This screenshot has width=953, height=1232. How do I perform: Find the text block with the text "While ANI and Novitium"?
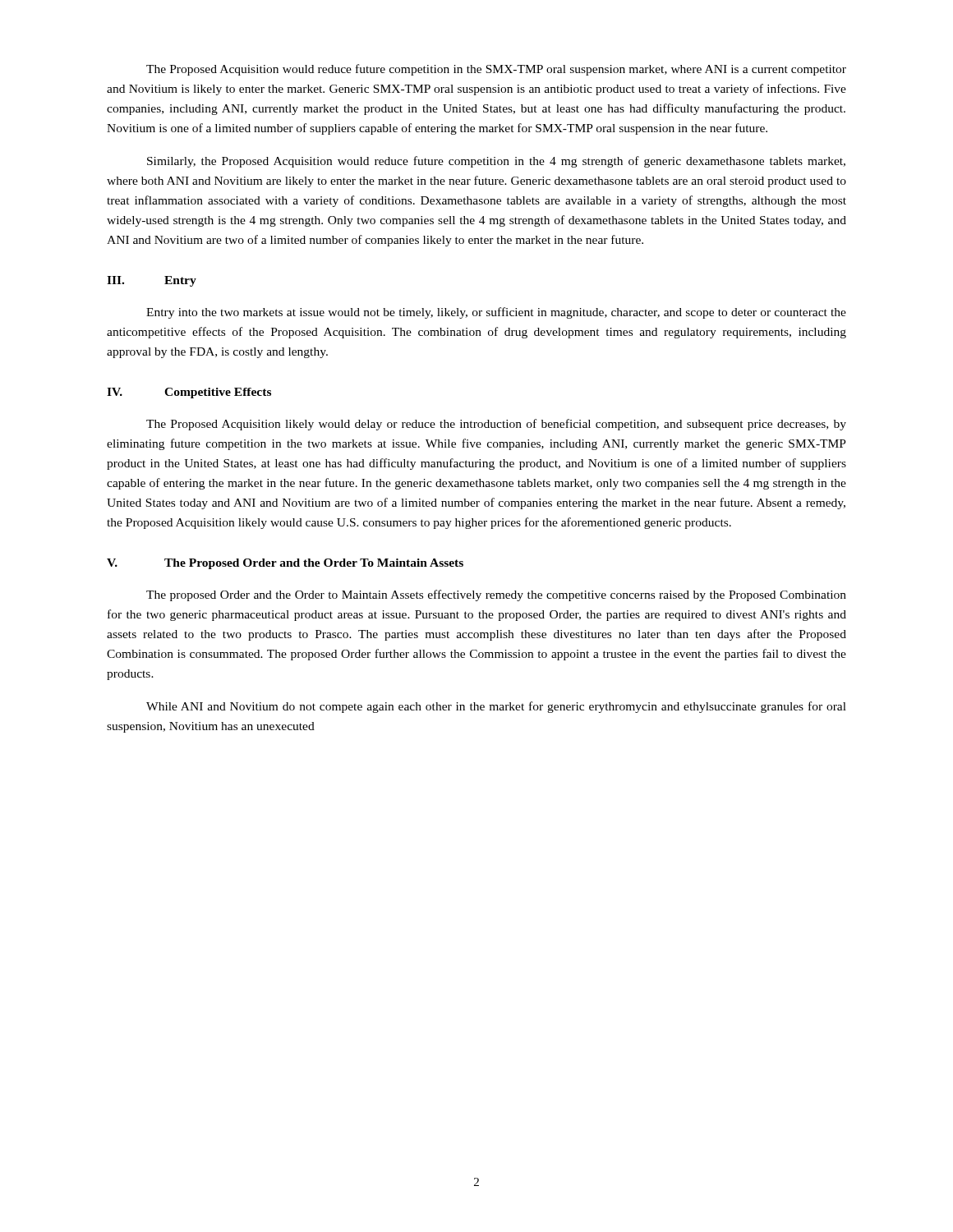pyautogui.click(x=476, y=717)
